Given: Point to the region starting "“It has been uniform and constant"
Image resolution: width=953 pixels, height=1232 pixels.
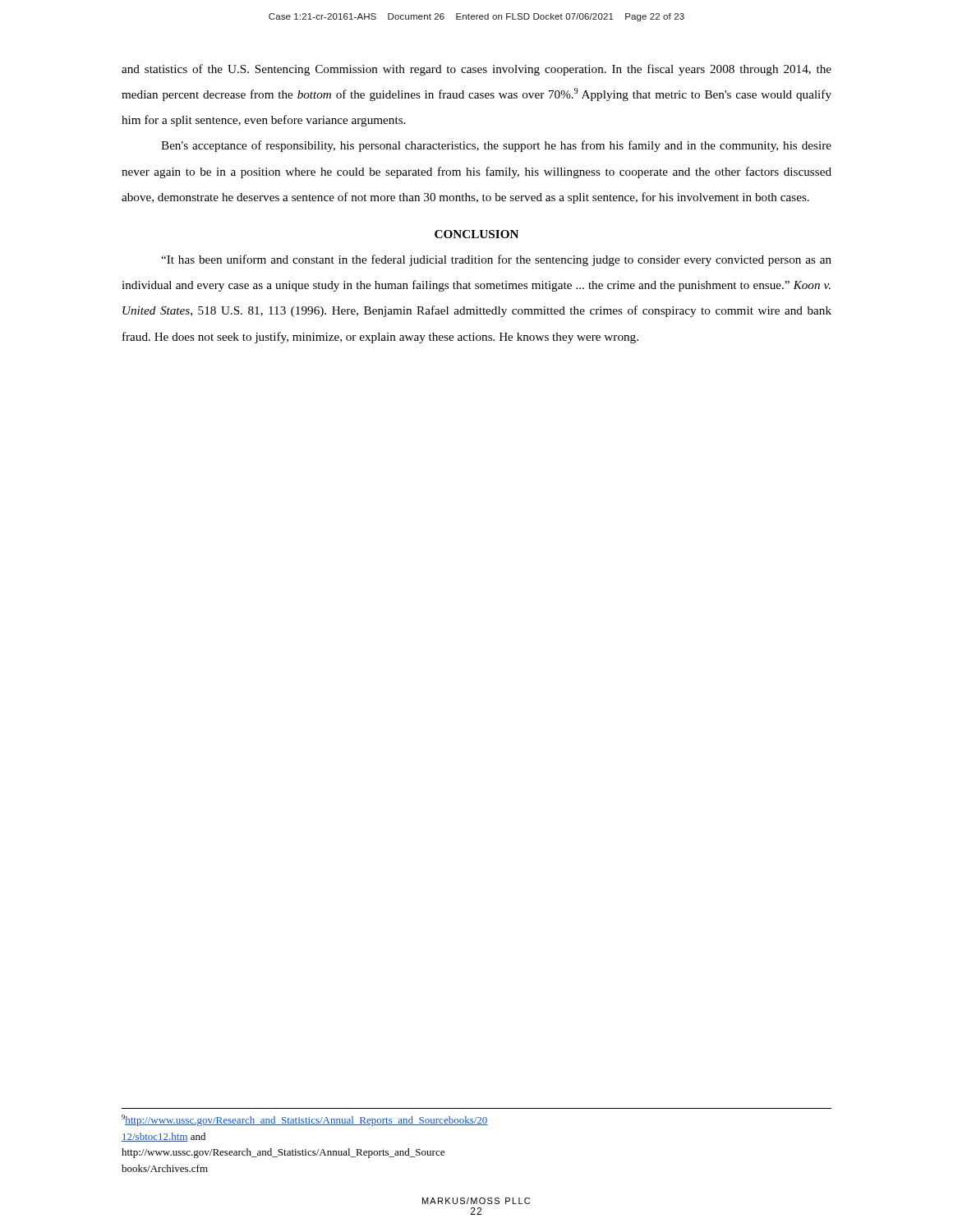Looking at the screenshot, I should pos(476,298).
